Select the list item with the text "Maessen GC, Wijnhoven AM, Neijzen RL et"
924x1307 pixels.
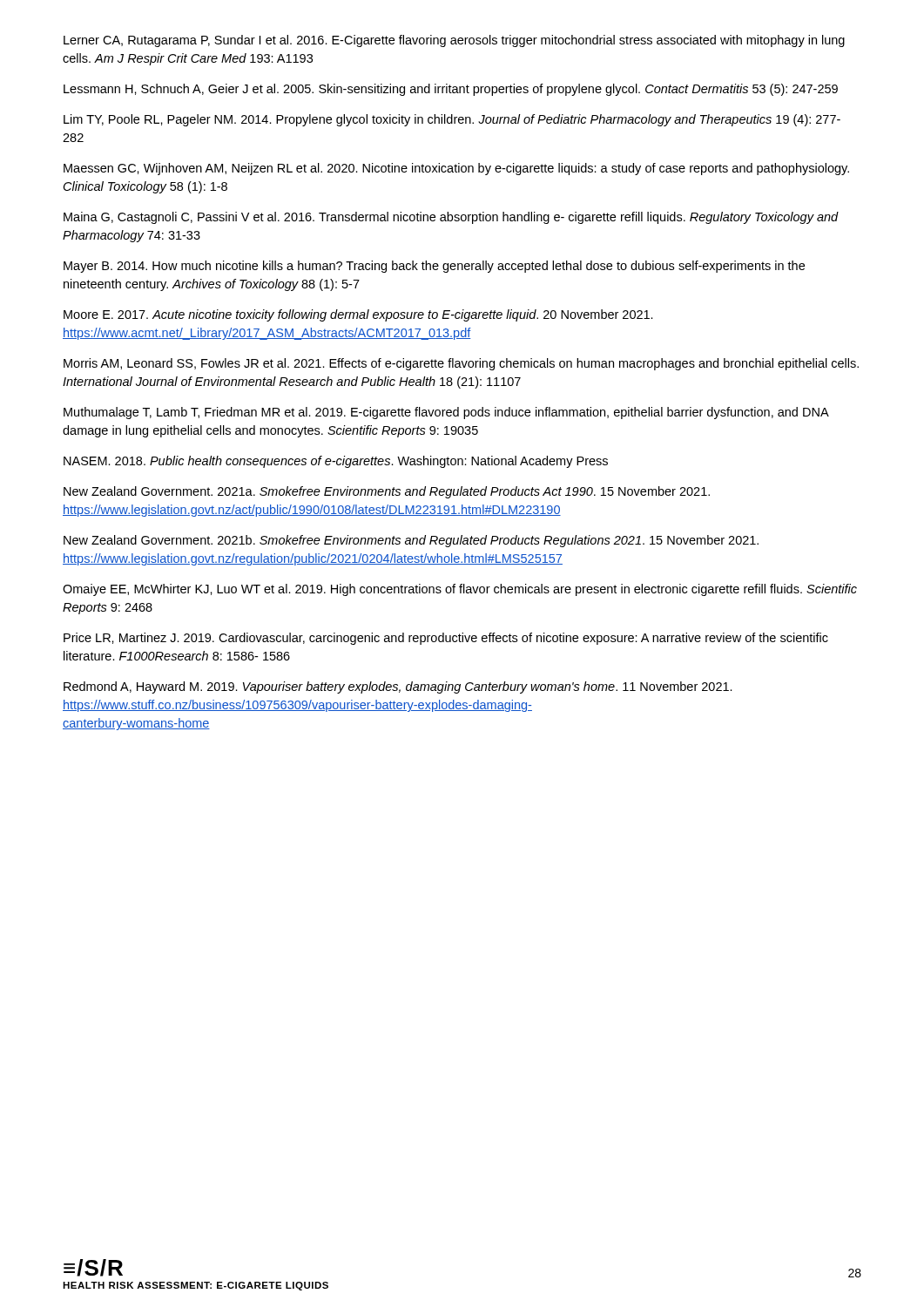pyautogui.click(x=457, y=177)
